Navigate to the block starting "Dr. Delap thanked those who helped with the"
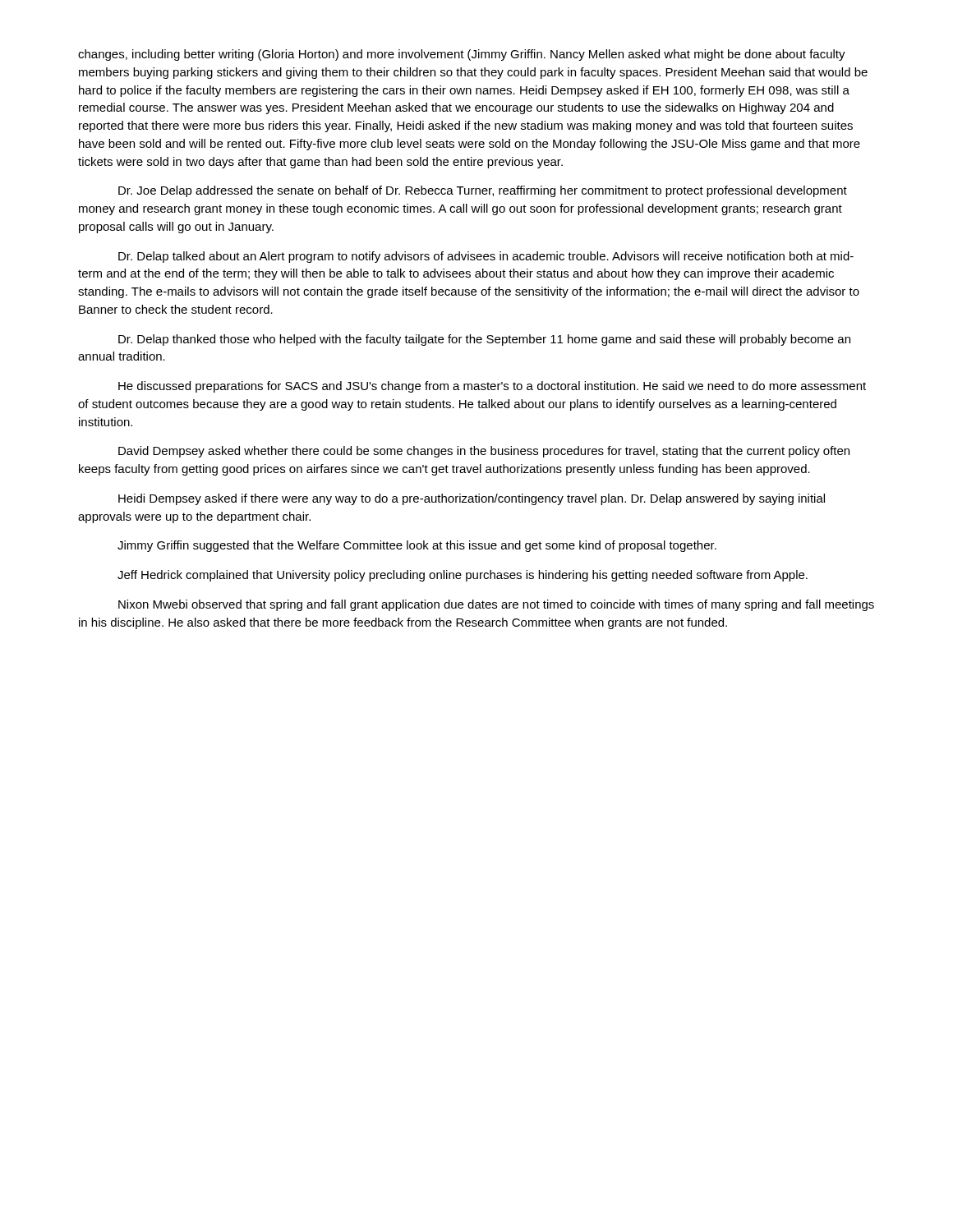 pyautogui.click(x=465, y=347)
